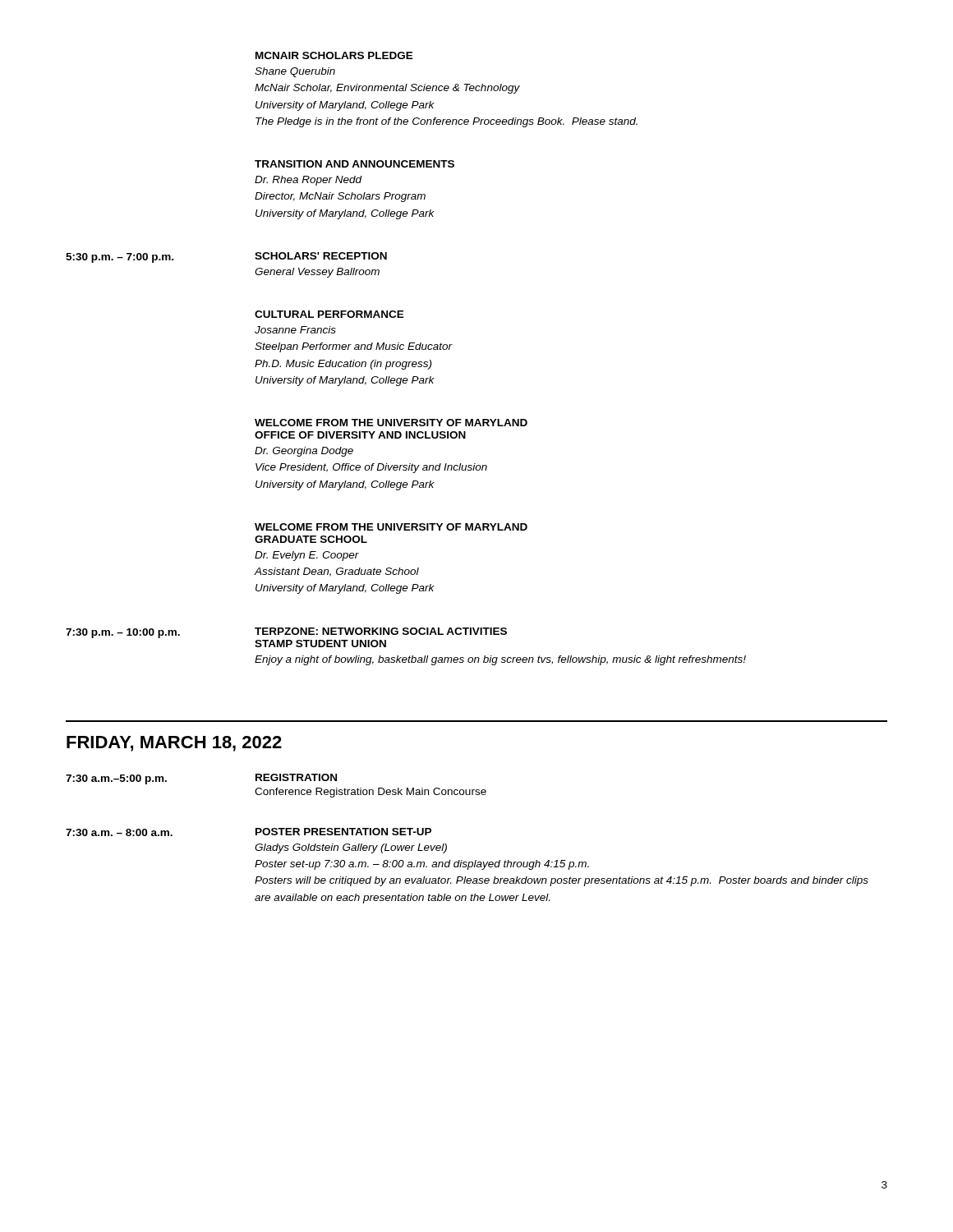Find the text block starting "MCNAIR SCHOLARS PLEDGE"
The width and height of the screenshot is (953, 1232).
(x=334, y=55)
